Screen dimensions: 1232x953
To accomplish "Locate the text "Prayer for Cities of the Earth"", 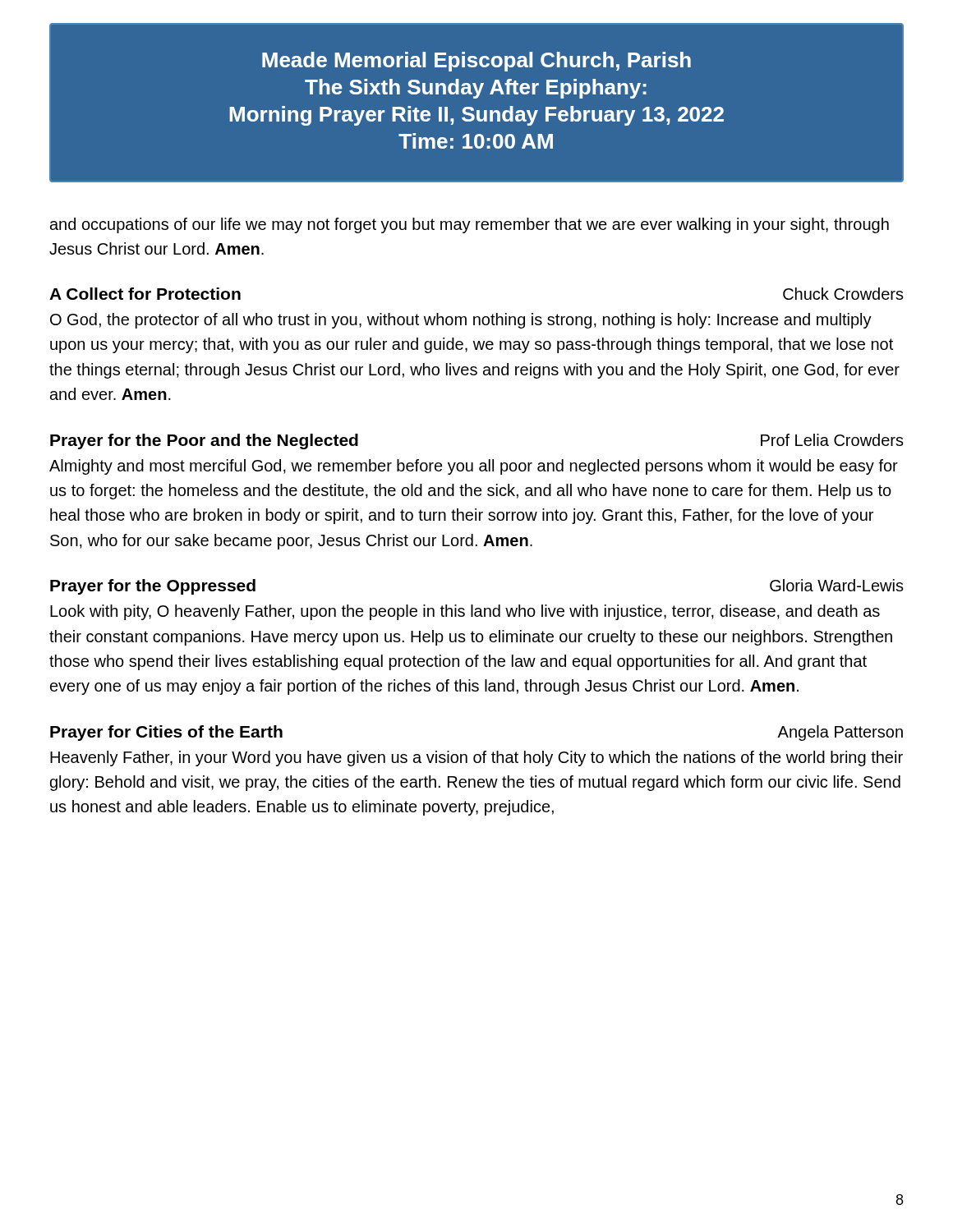I will [x=166, y=731].
